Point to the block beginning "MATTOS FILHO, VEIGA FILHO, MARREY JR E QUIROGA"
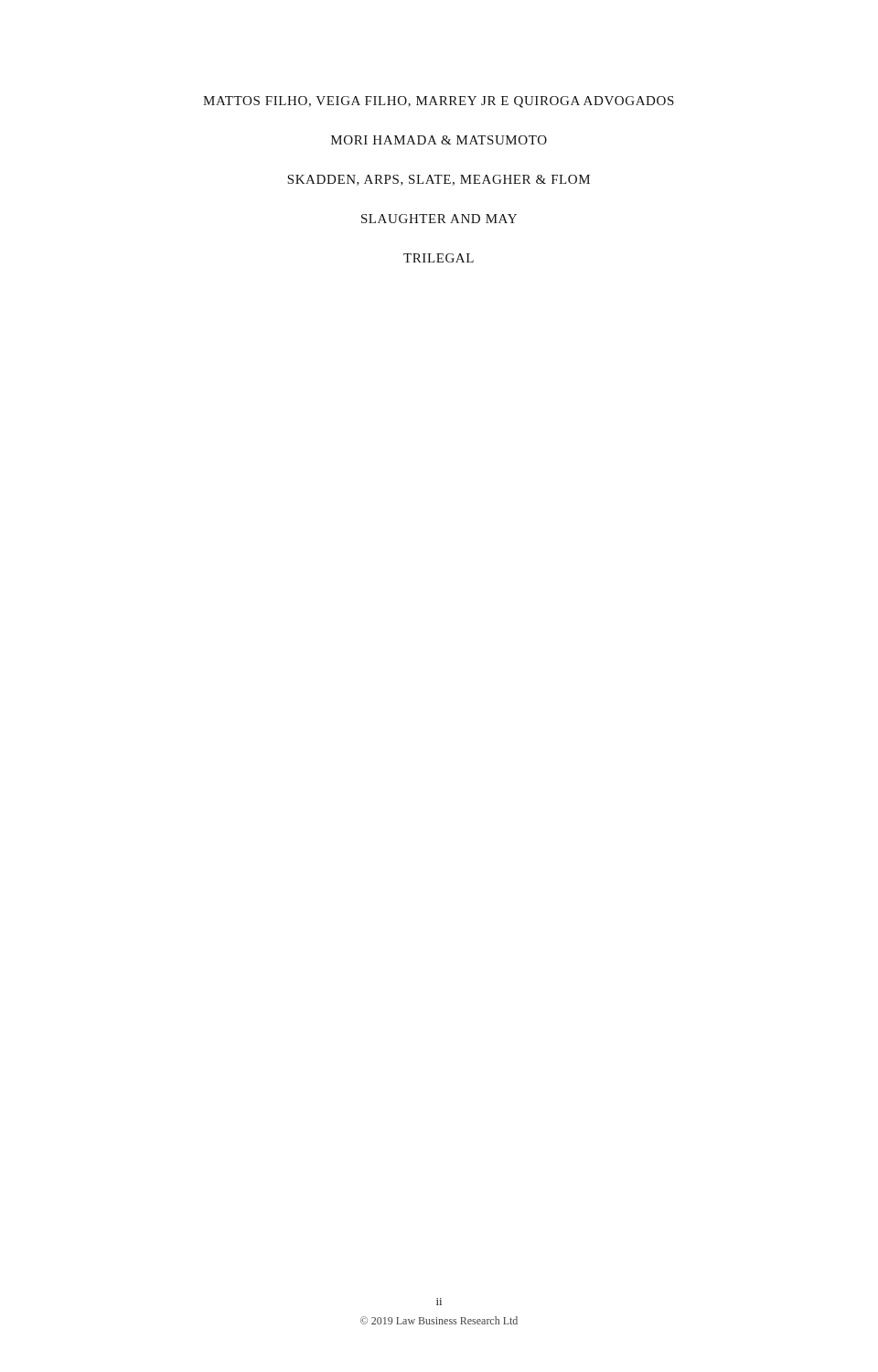 pos(439,101)
